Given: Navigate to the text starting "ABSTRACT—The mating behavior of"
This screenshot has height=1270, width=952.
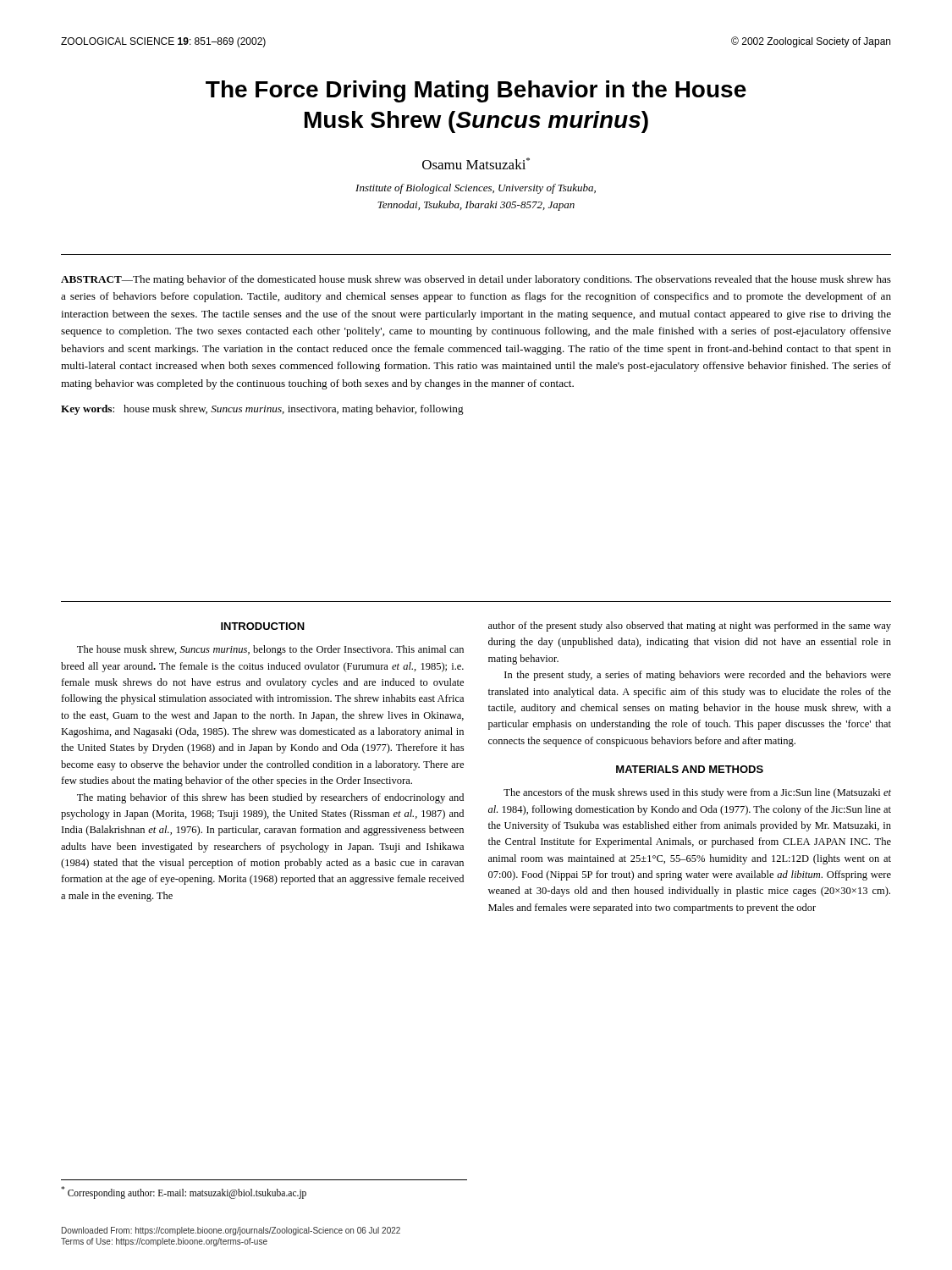Looking at the screenshot, I should 476,331.
